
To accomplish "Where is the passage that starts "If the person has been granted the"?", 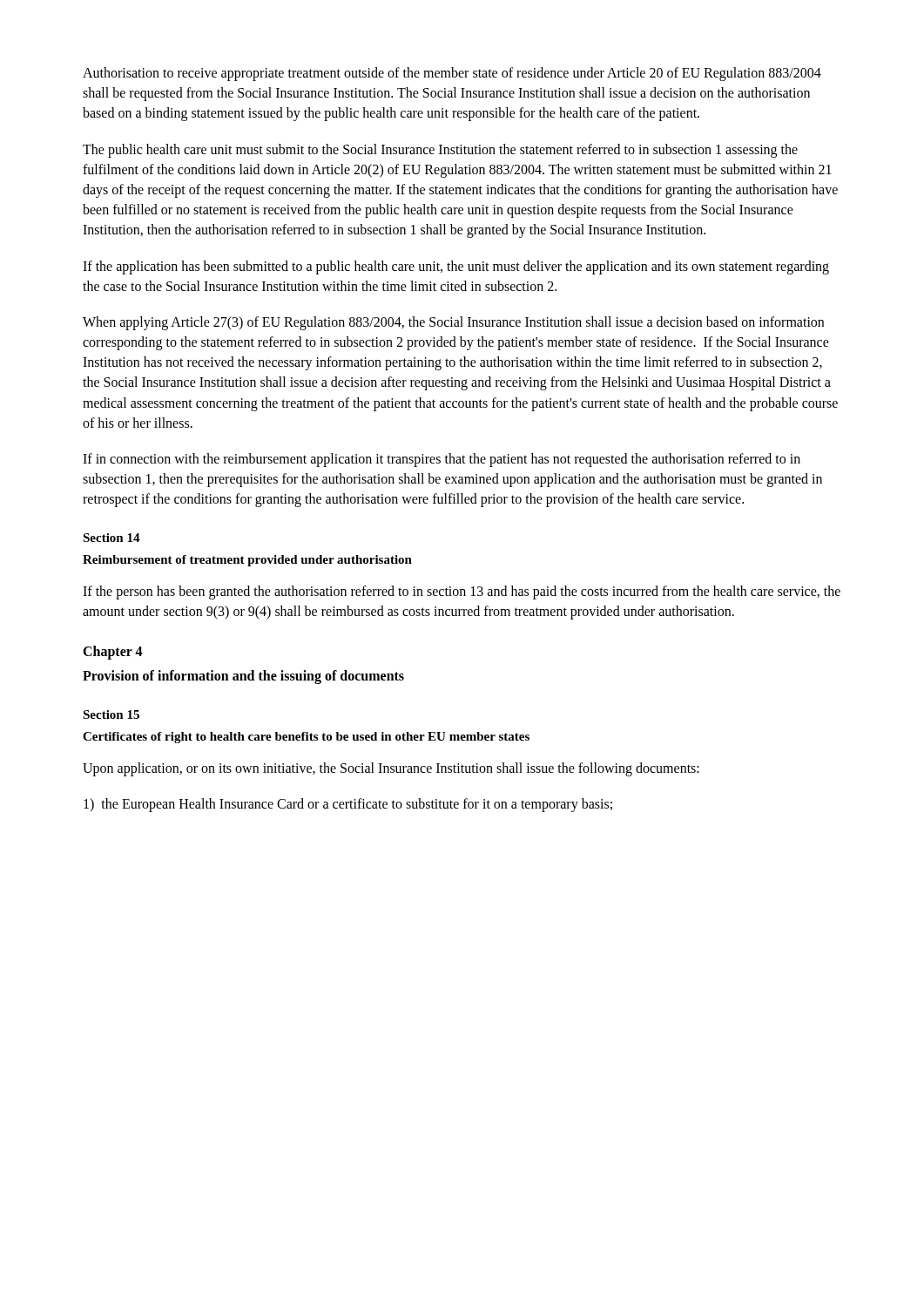I will pos(462,601).
